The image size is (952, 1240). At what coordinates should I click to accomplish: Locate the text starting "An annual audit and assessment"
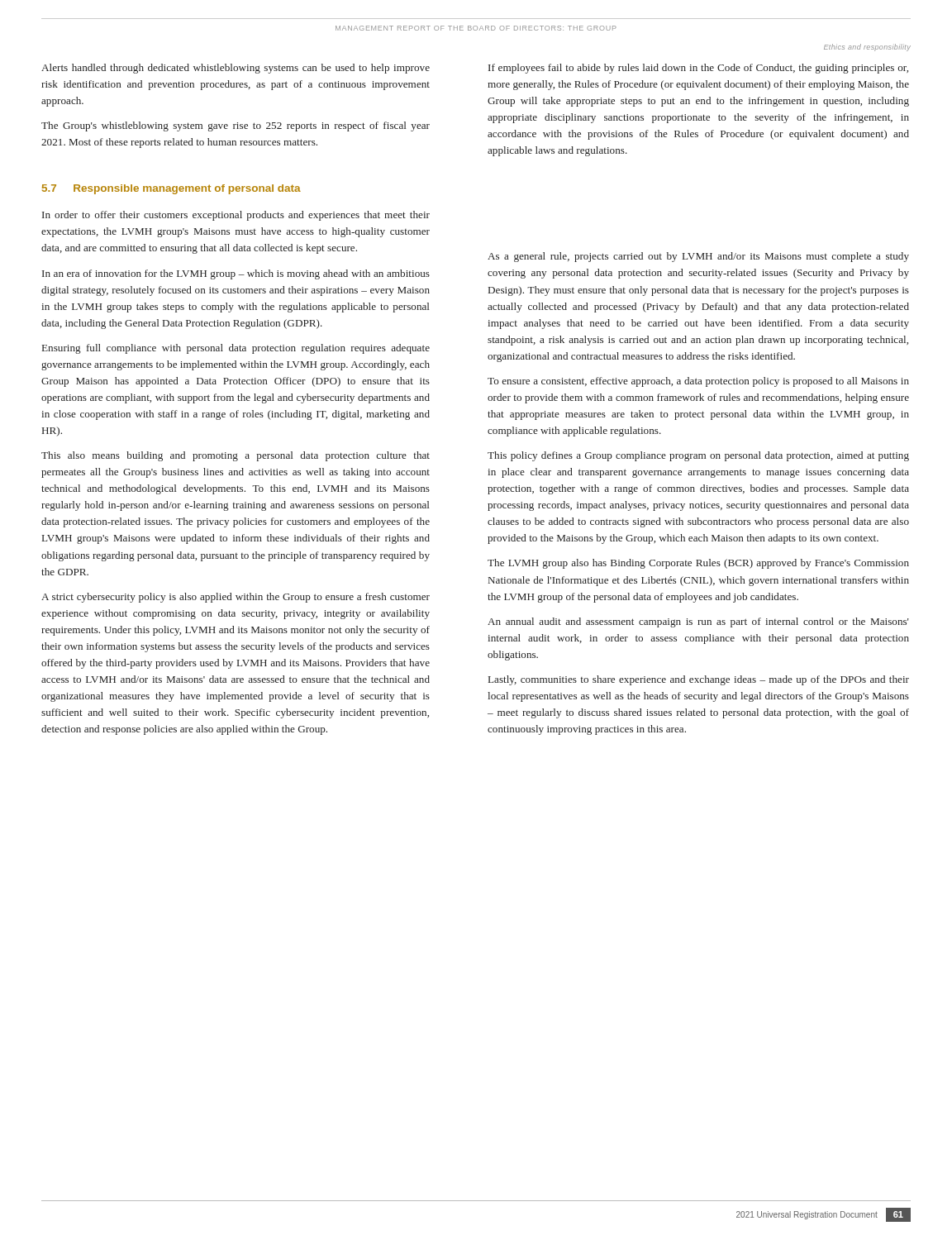pyautogui.click(x=698, y=638)
